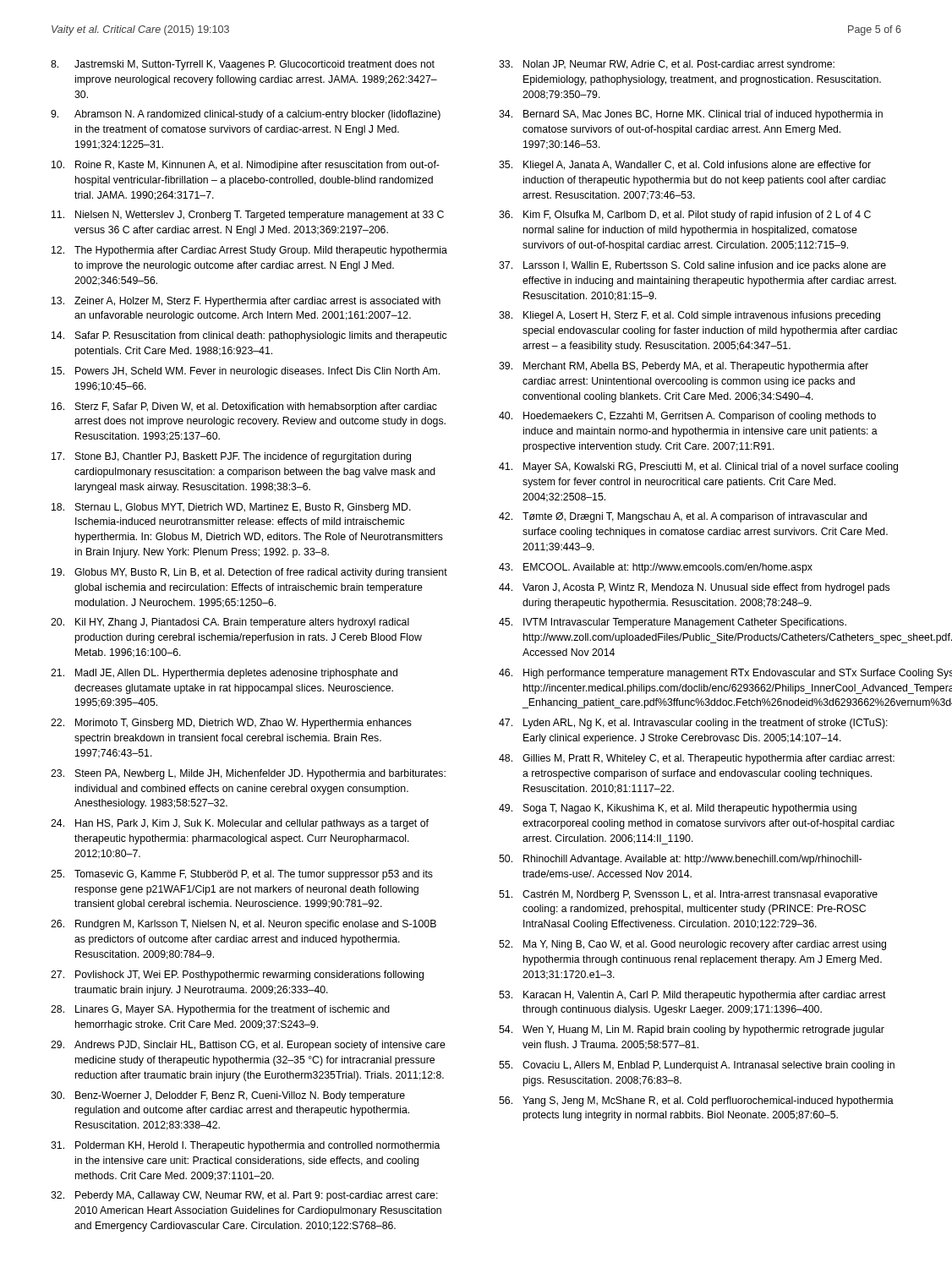Select the region starting "15. Powers JH, Scheld WM."

(x=249, y=379)
